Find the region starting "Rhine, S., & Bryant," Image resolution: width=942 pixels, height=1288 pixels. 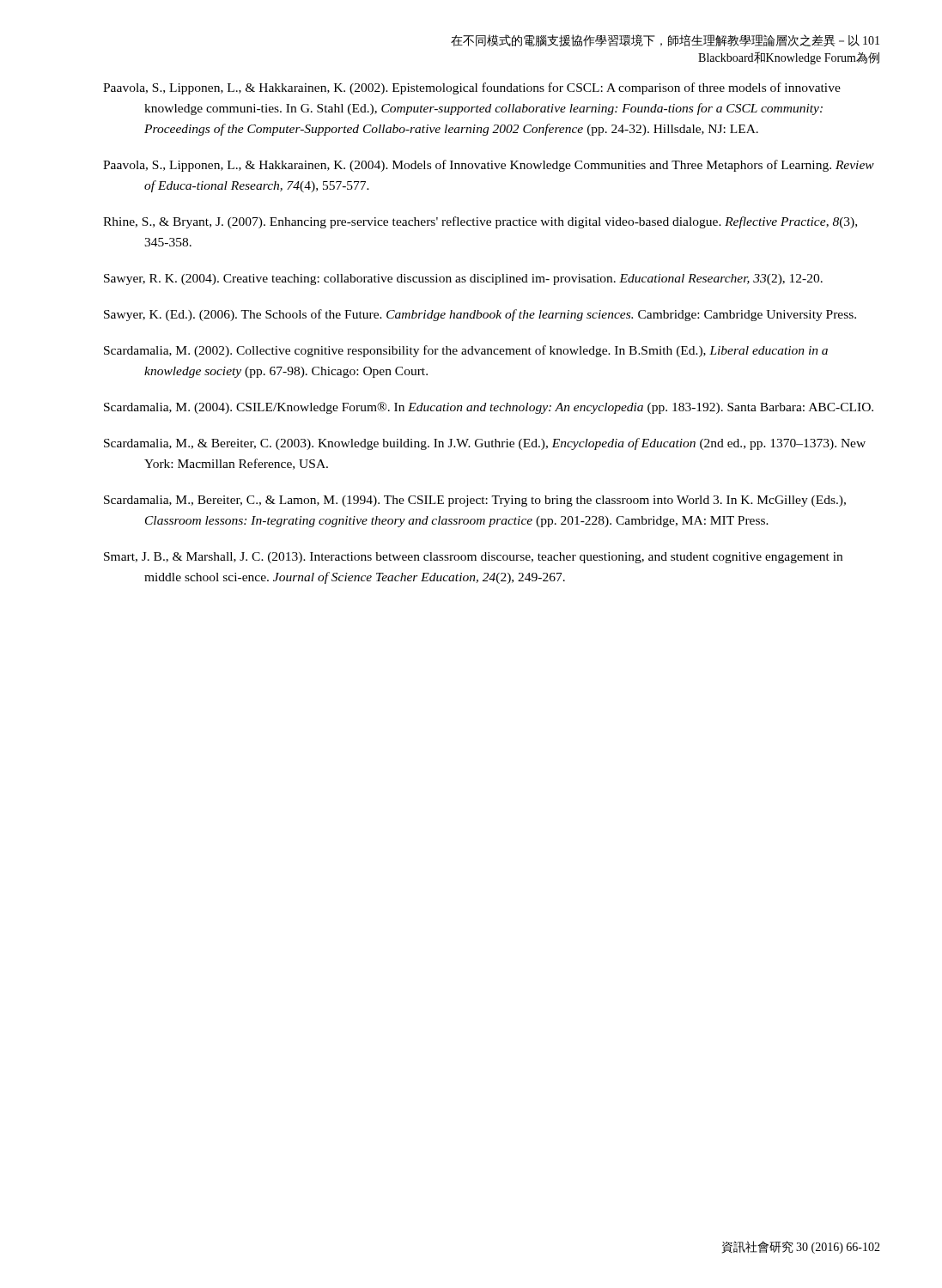[480, 232]
